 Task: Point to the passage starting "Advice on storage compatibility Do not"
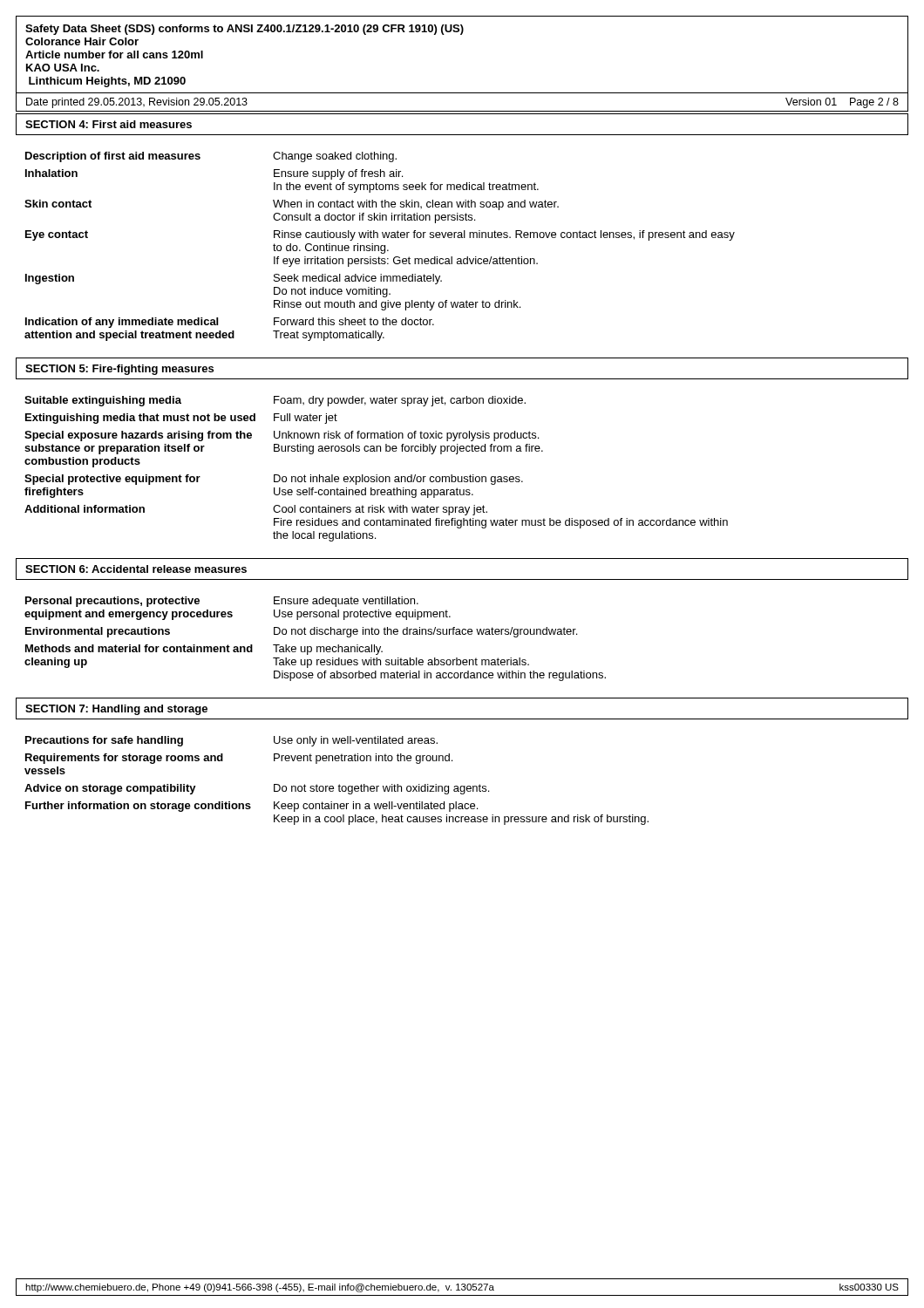coord(462,788)
